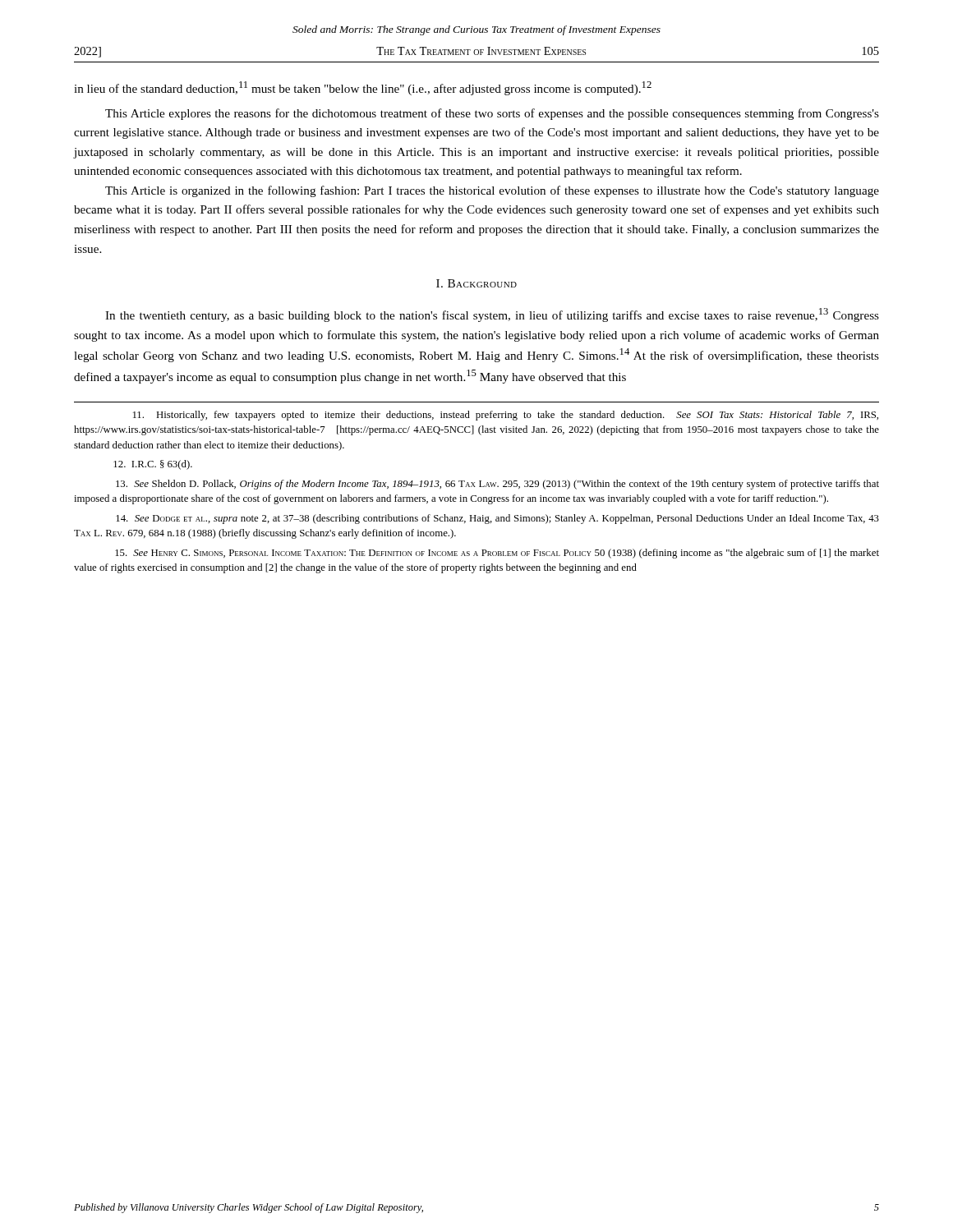Point to the block beginning "See Sheldon D. Pollack,"
Viewport: 953px width, 1232px height.
tap(476, 491)
